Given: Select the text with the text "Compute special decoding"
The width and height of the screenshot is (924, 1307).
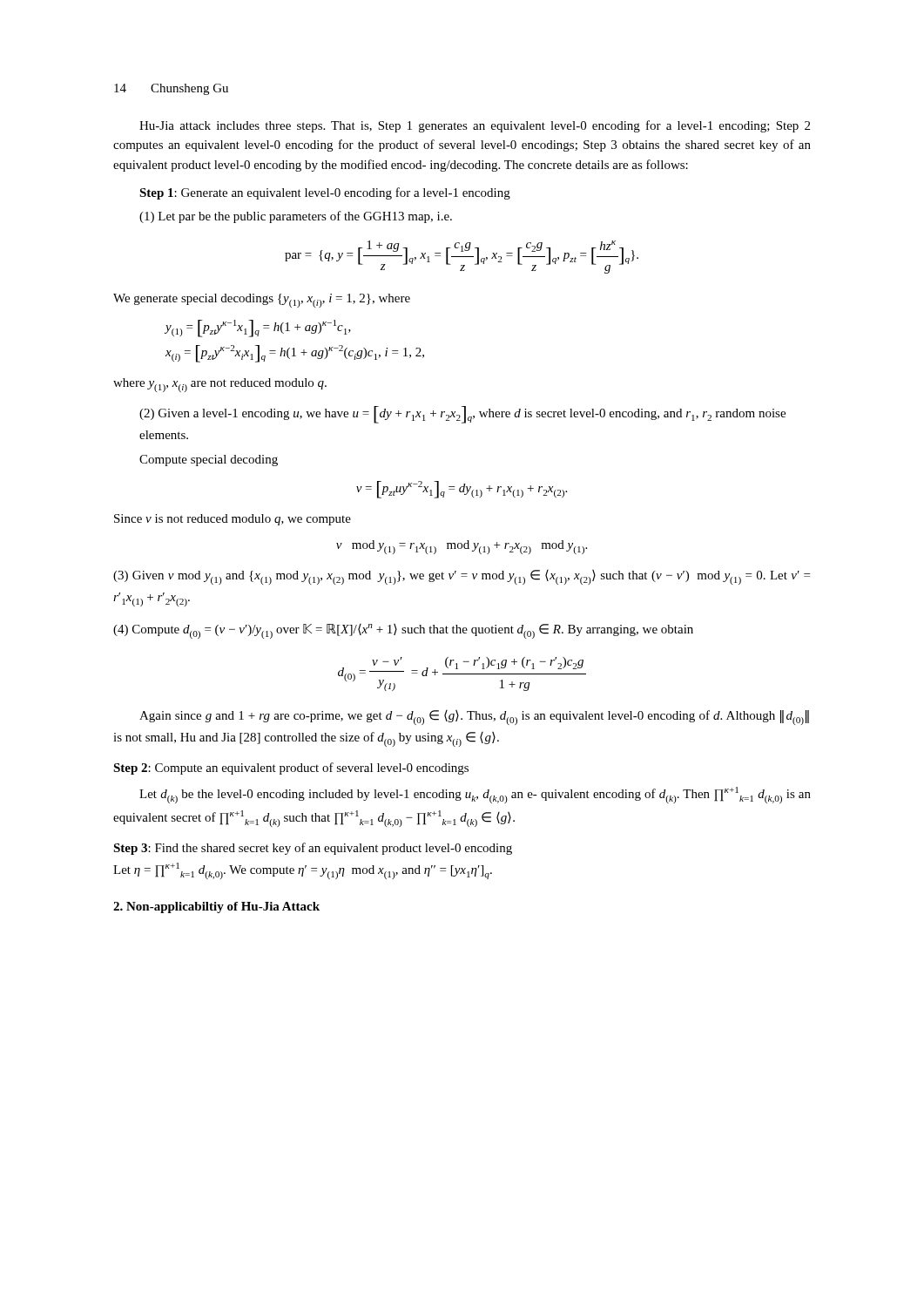Looking at the screenshot, I should (209, 459).
